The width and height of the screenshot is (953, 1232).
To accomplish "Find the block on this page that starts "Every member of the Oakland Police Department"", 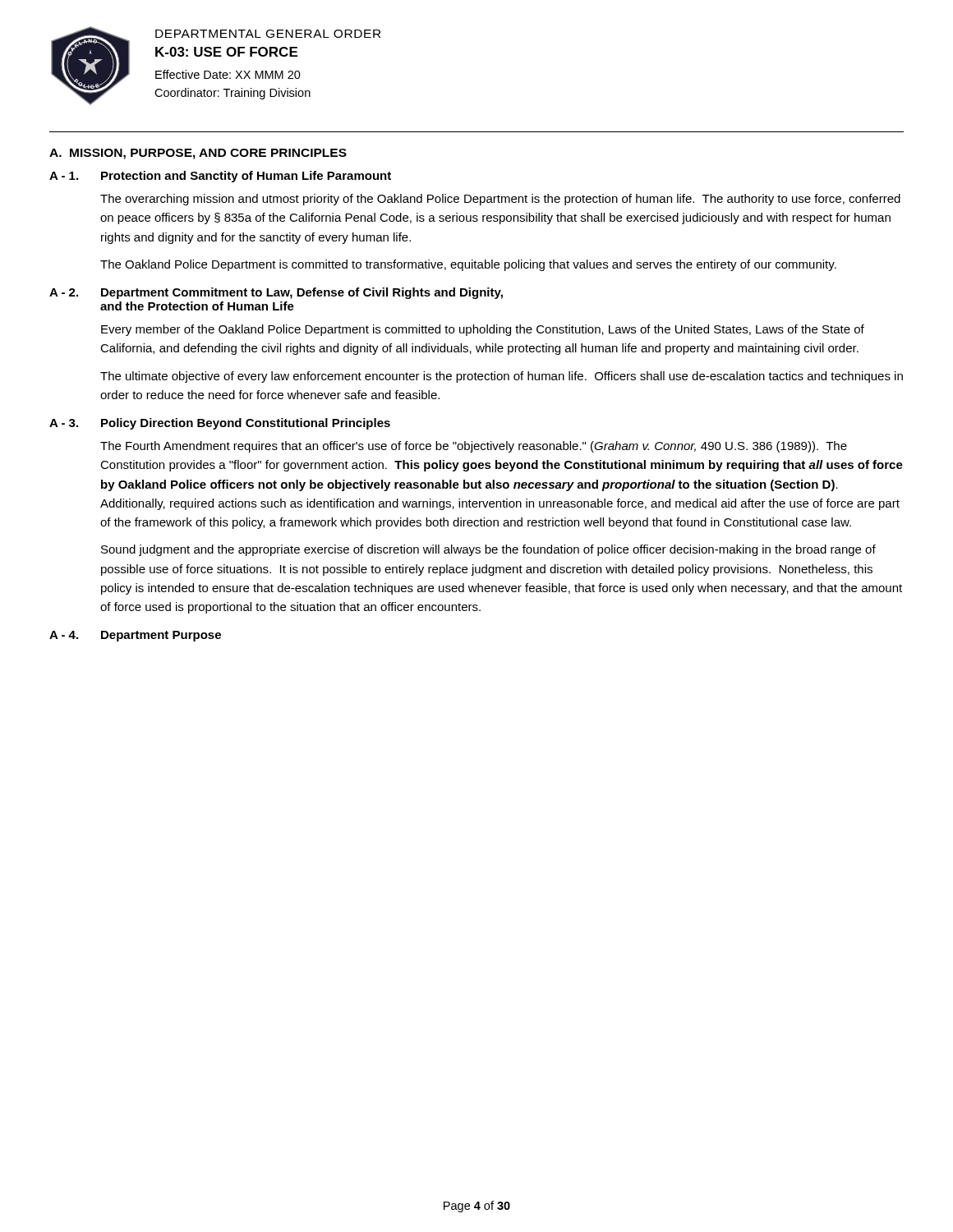I will pyautogui.click(x=482, y=338).
